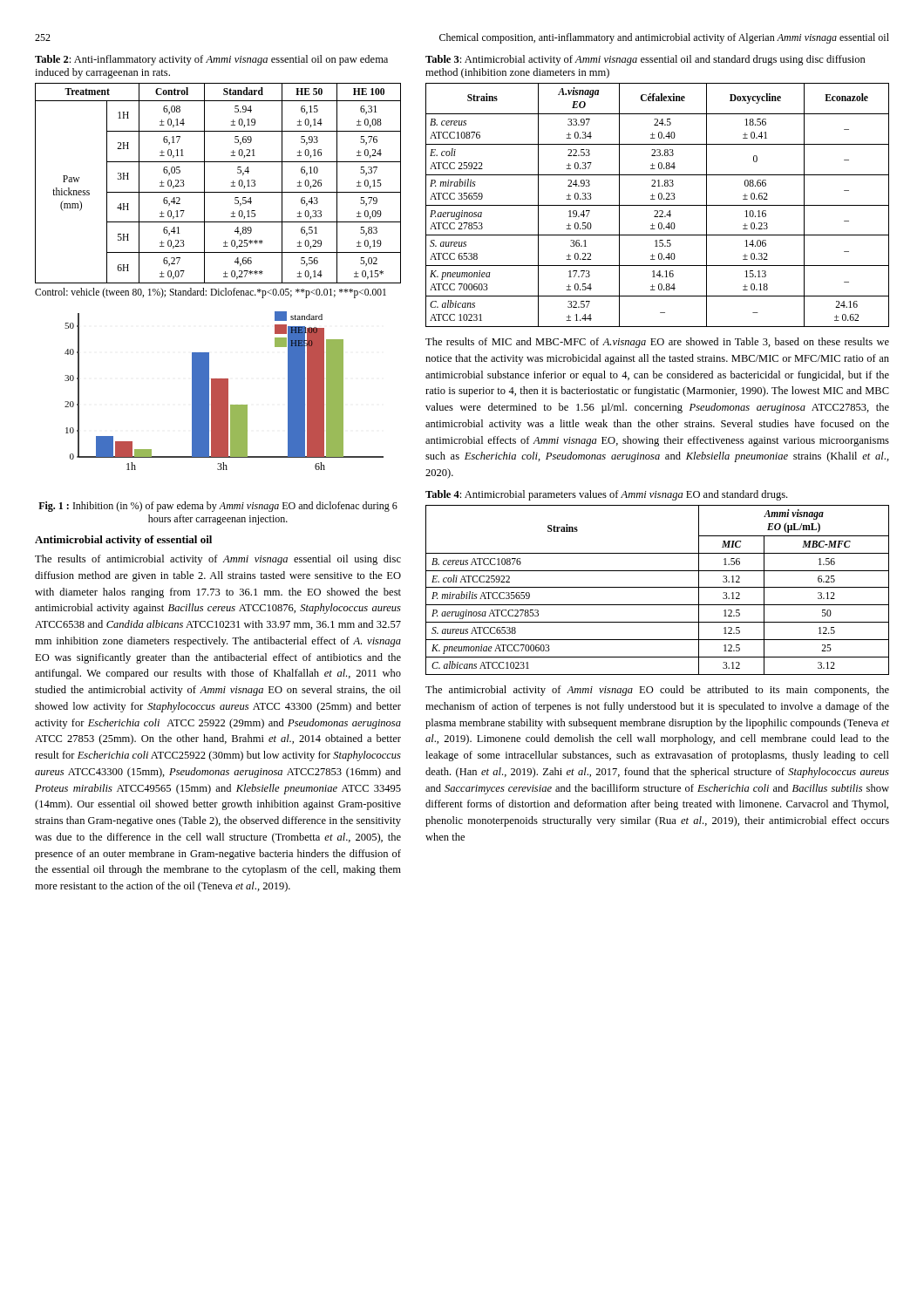The height and width of the screenshot is (1308, 924).
Task: Click on the table containing "P. aeruginosa ATCC27853"
Action: coord(657,590)
